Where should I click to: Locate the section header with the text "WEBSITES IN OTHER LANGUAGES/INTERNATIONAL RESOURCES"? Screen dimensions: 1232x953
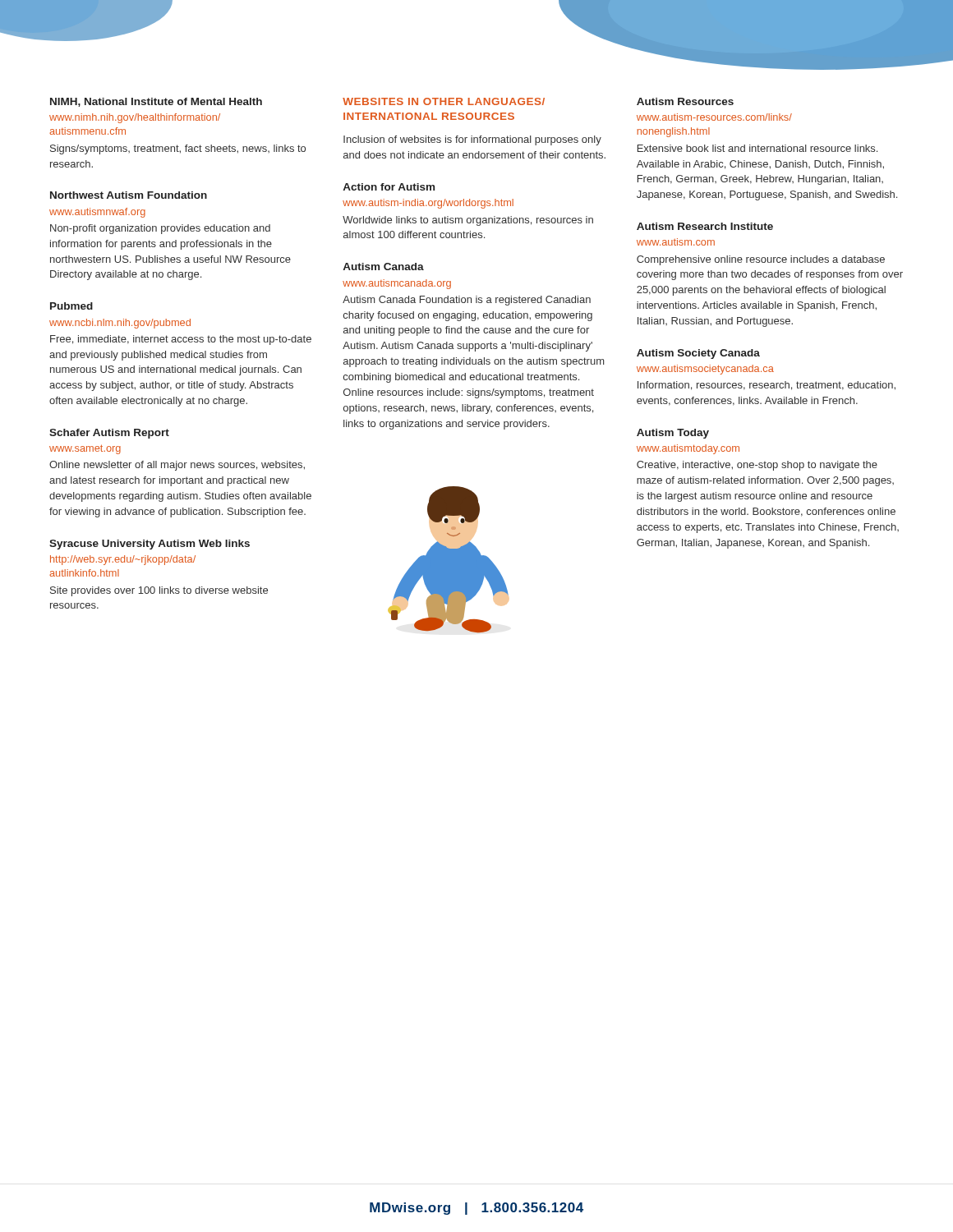click(476, 109)
